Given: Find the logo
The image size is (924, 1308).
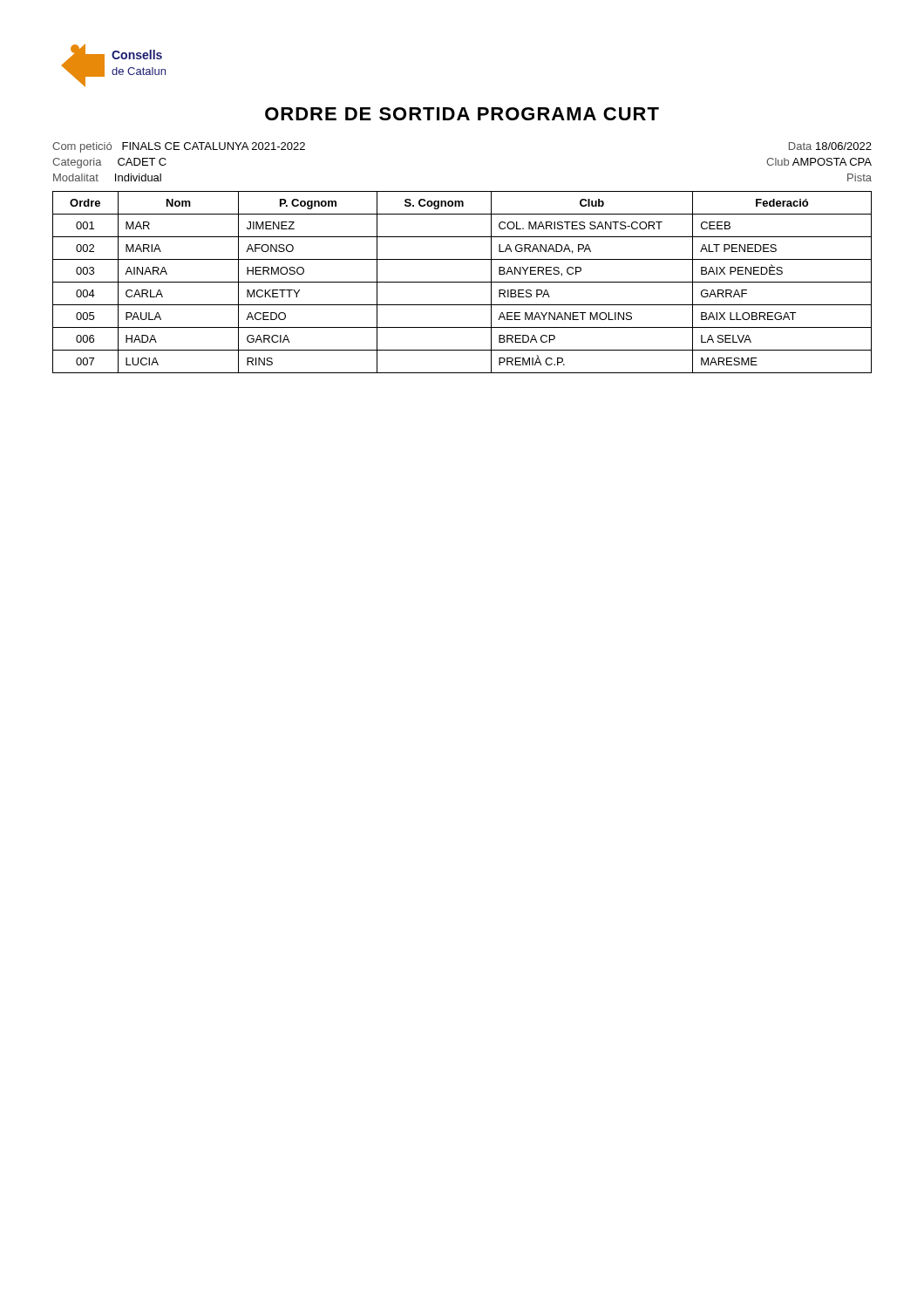Looking at the screenshot, I should click(462, 65).
